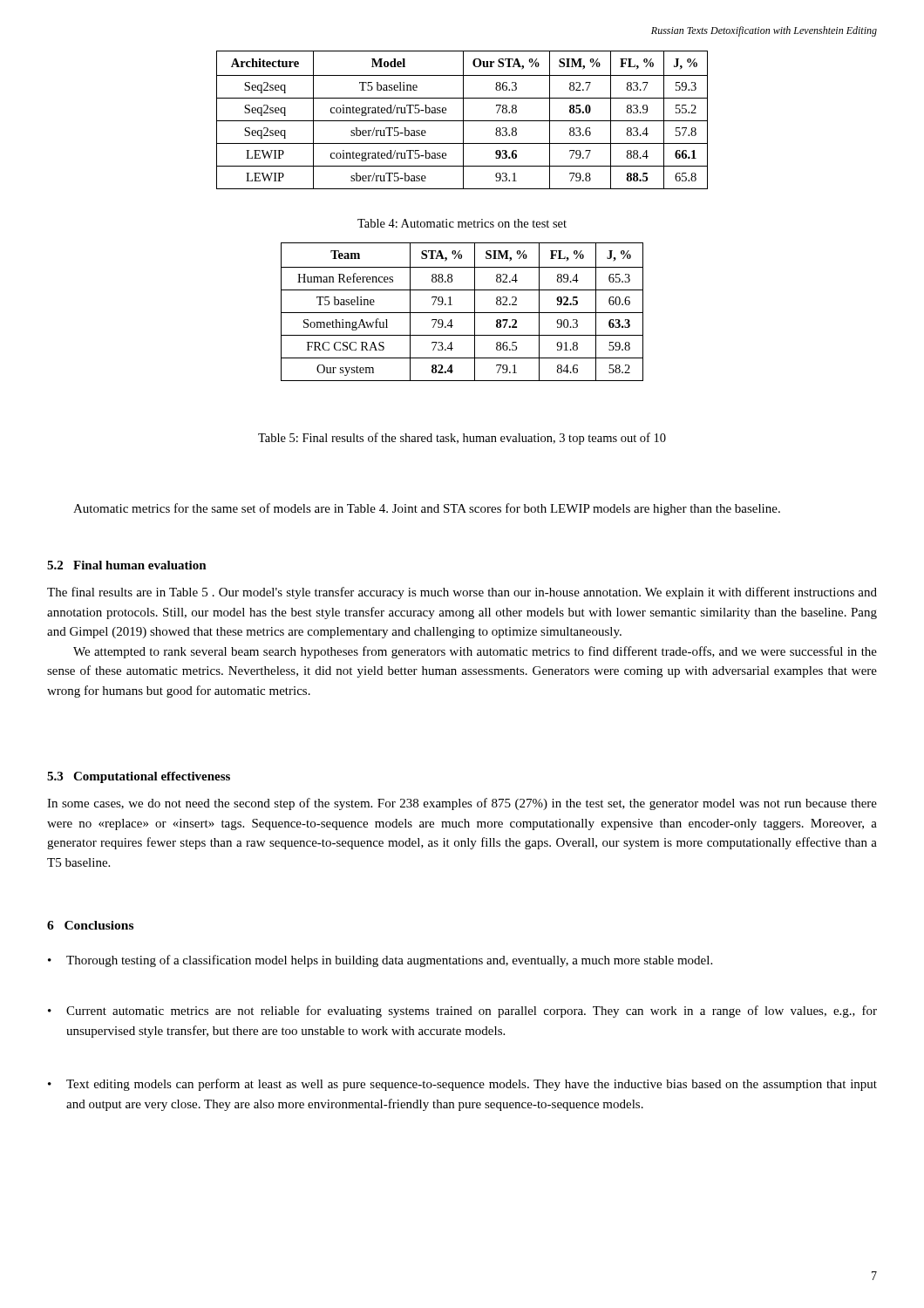This screenshot has width=924, height=1308.
Task: Find the list item that says "• Thorough testing of a classification"
Action: click(380, 960)
